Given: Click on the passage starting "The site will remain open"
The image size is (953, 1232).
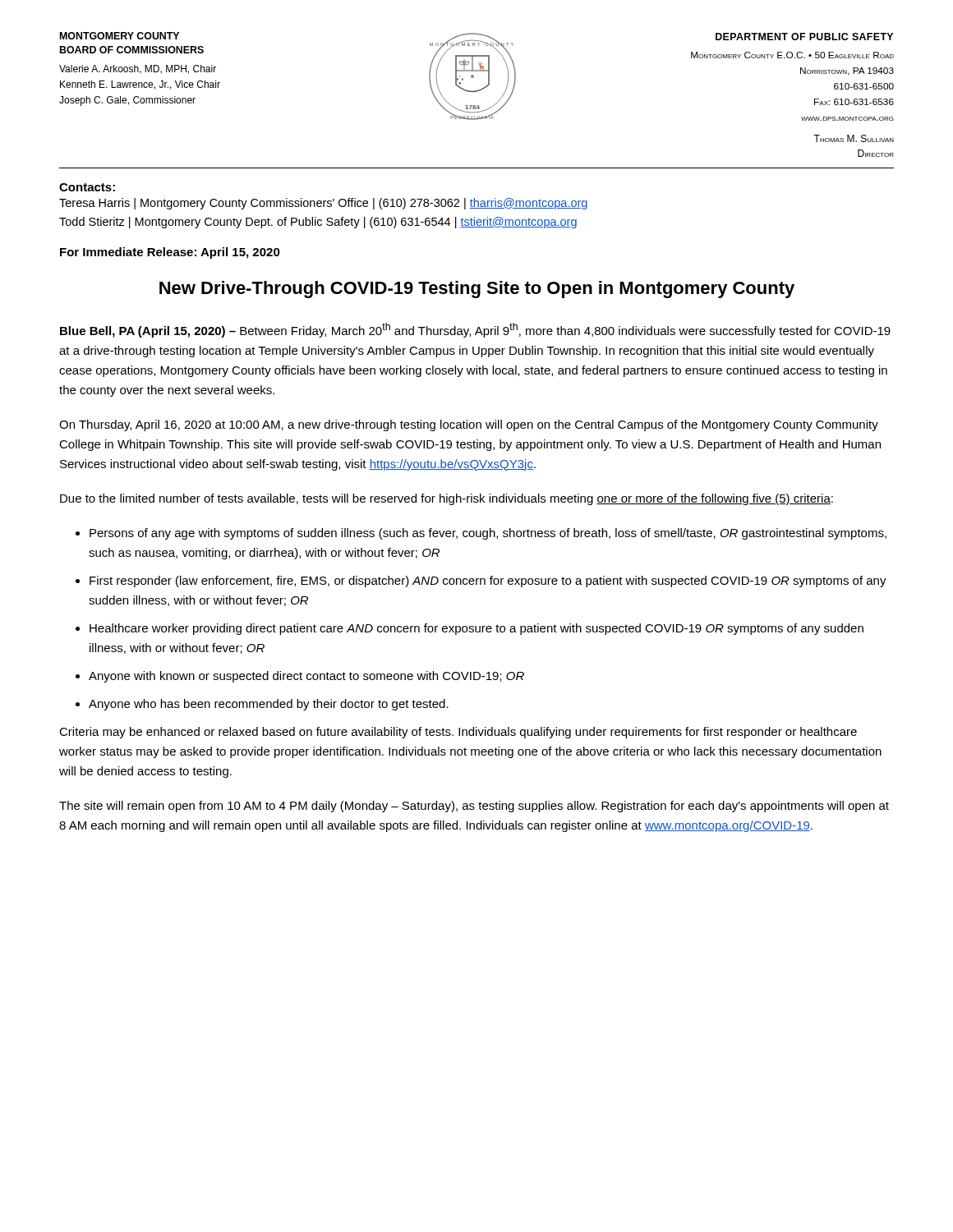Looking at the screenshot, I should tap(474, 815).
